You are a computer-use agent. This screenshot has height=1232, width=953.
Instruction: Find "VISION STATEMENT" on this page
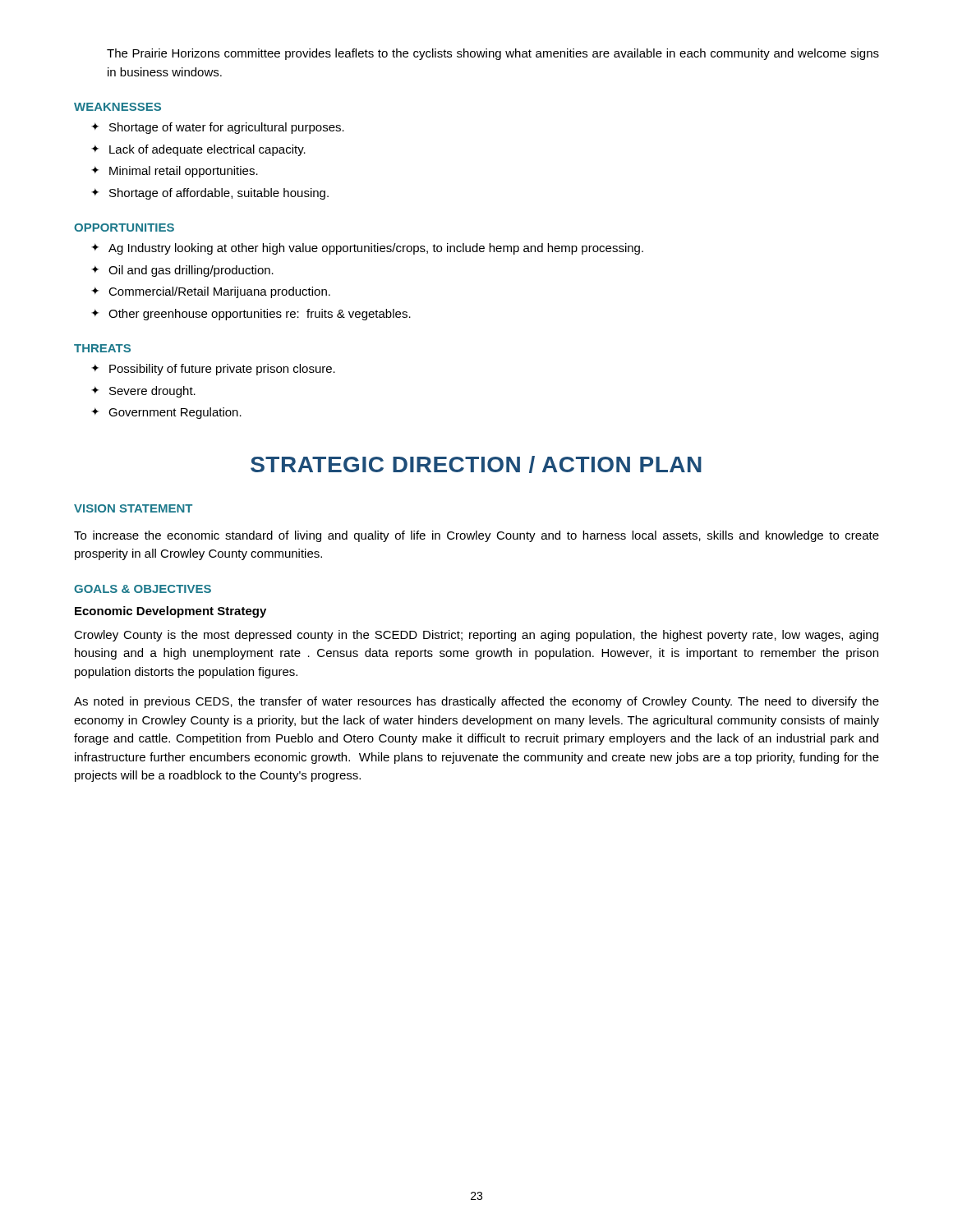tap(133, 508)
